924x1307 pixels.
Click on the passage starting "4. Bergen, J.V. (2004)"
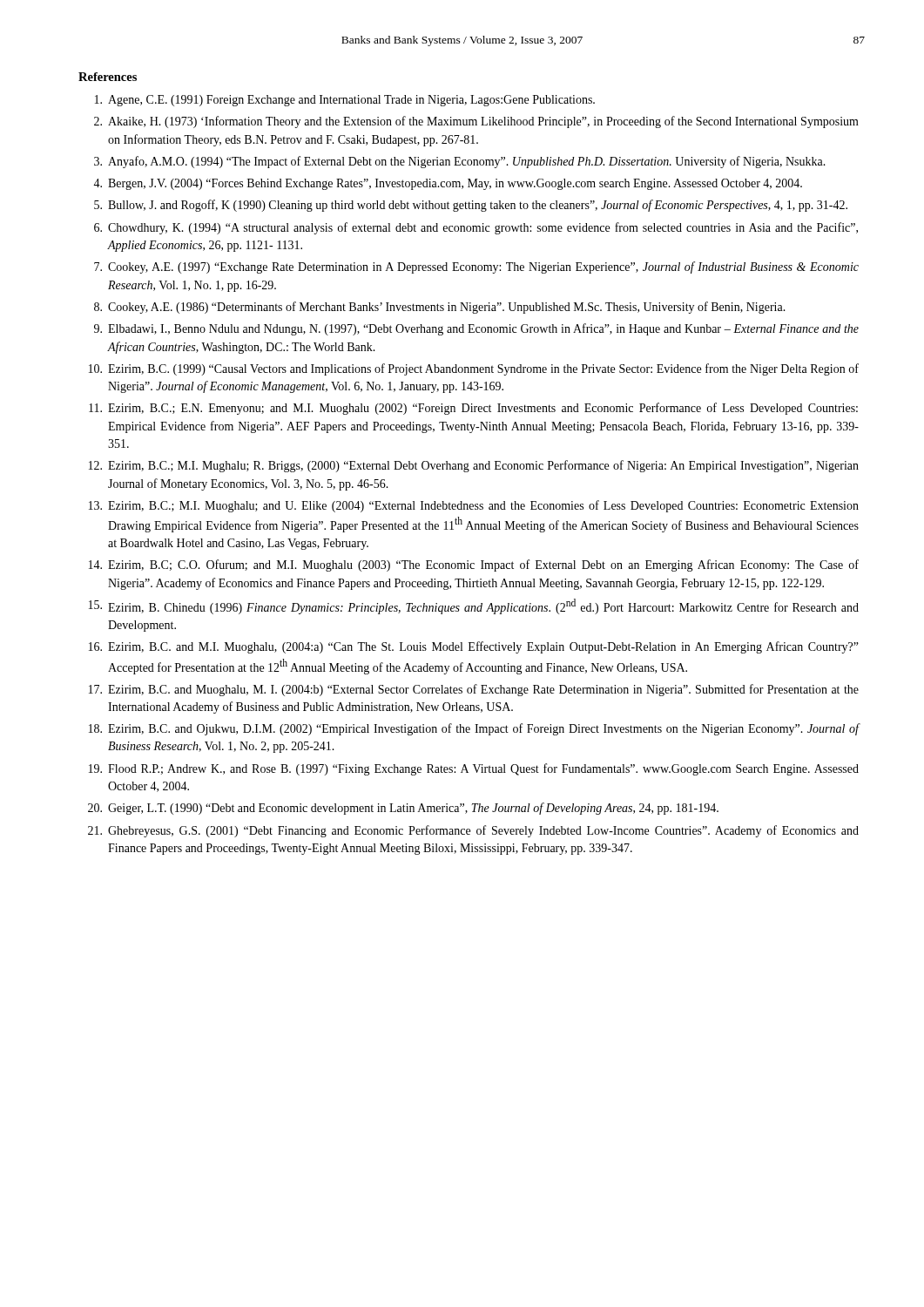coord(469,184)
